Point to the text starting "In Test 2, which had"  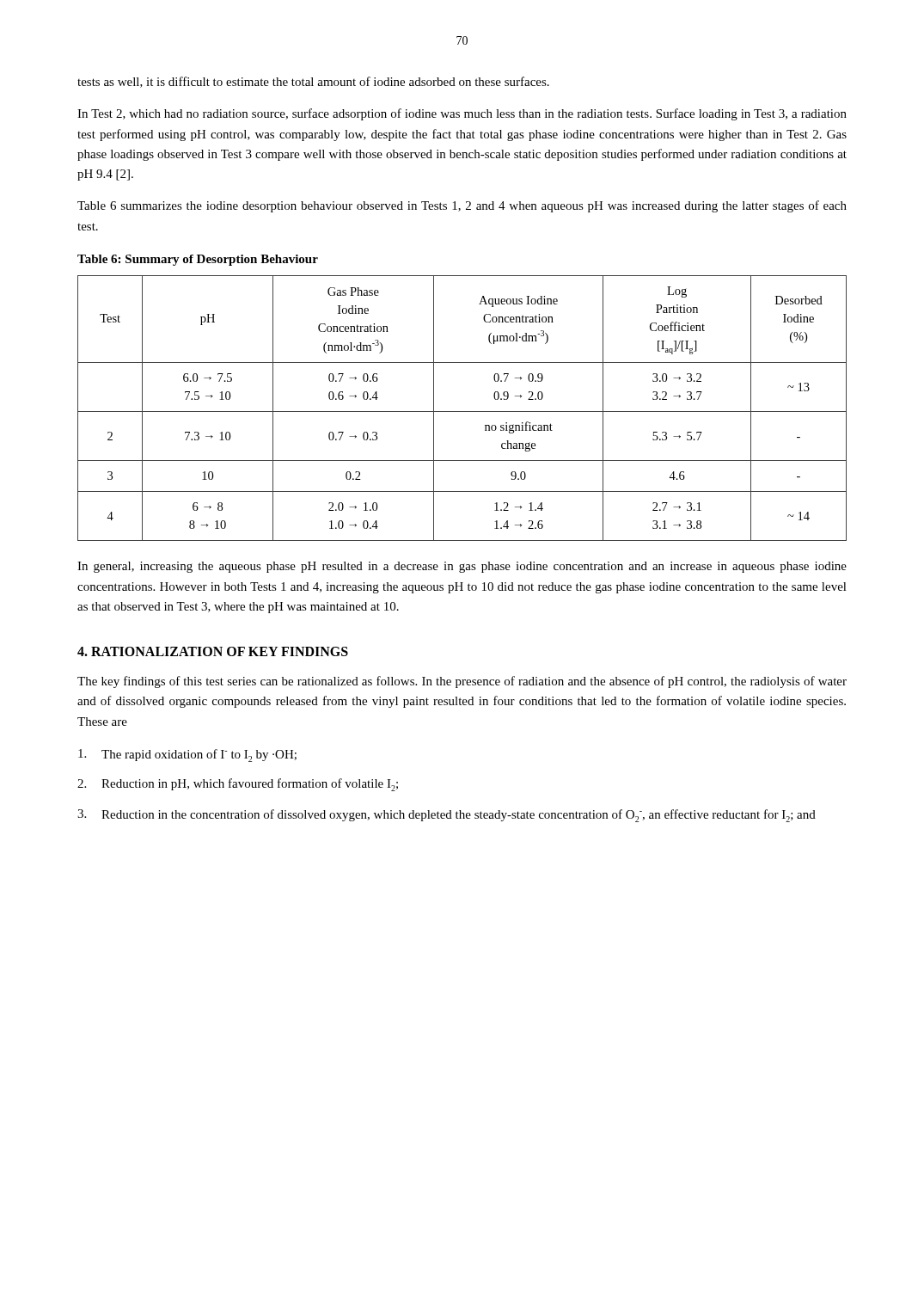462,144
